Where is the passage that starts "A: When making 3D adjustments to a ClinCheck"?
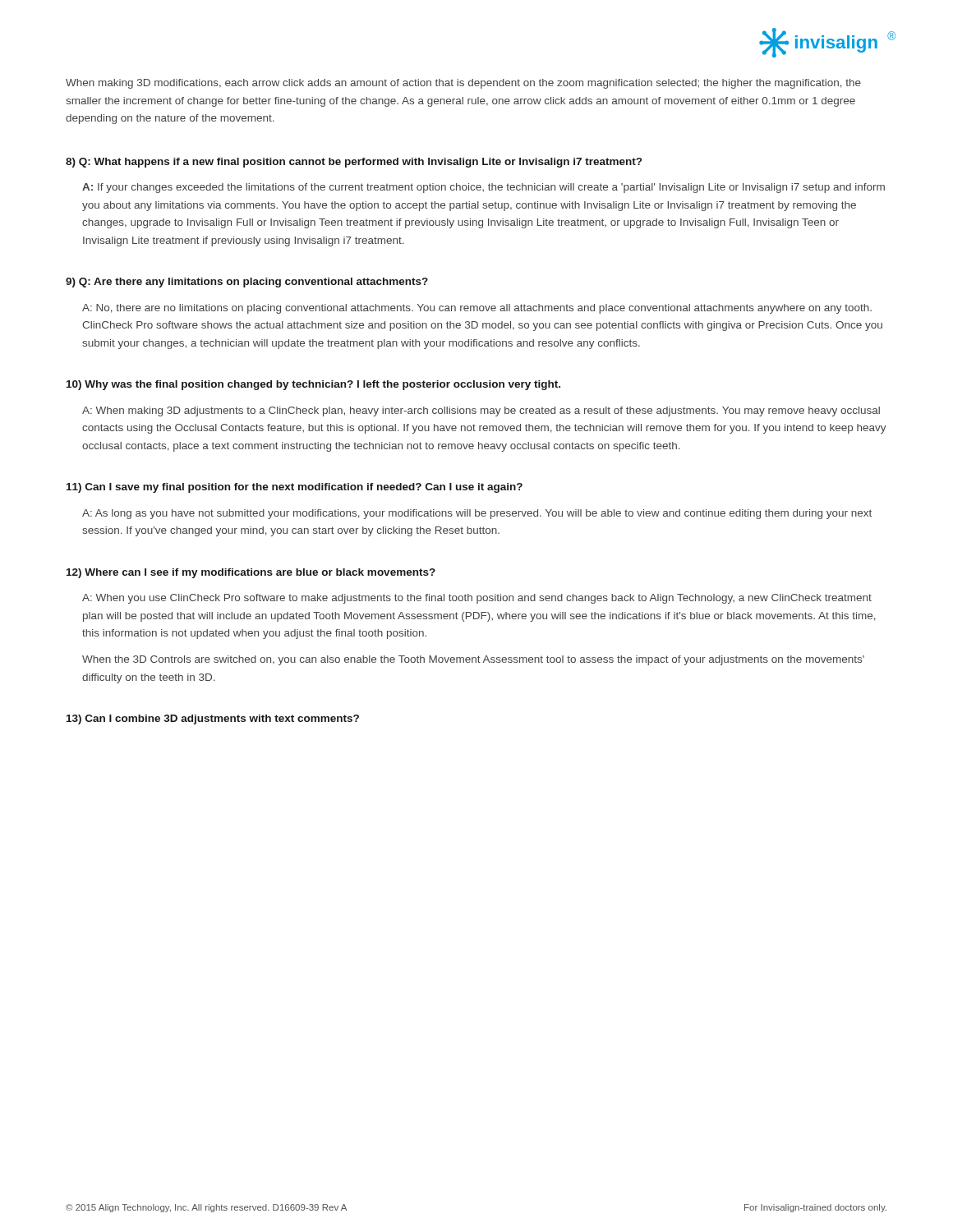The image size is (953, 1232). coord(485,428)
